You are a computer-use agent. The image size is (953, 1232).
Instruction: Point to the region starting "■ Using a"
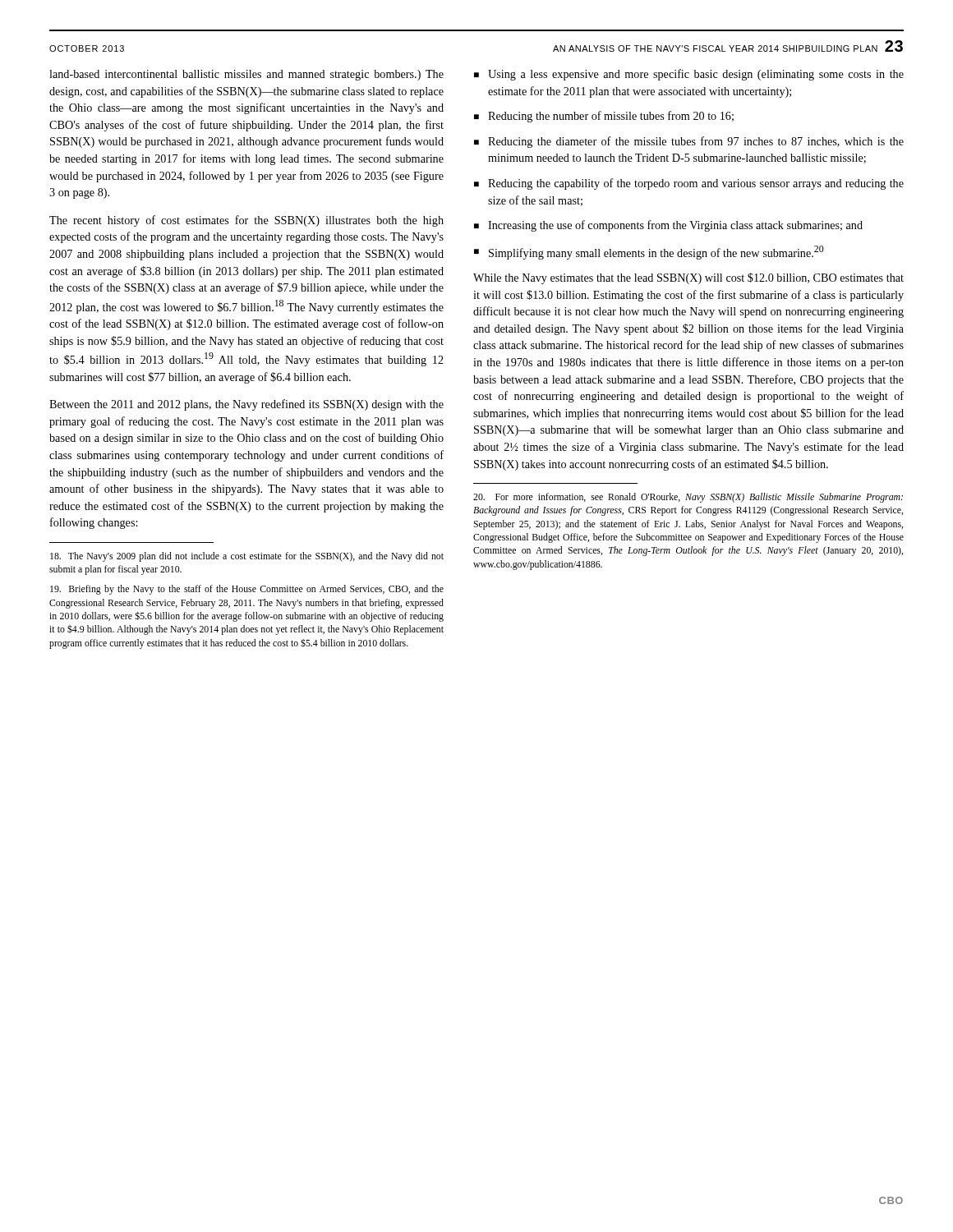688,83
